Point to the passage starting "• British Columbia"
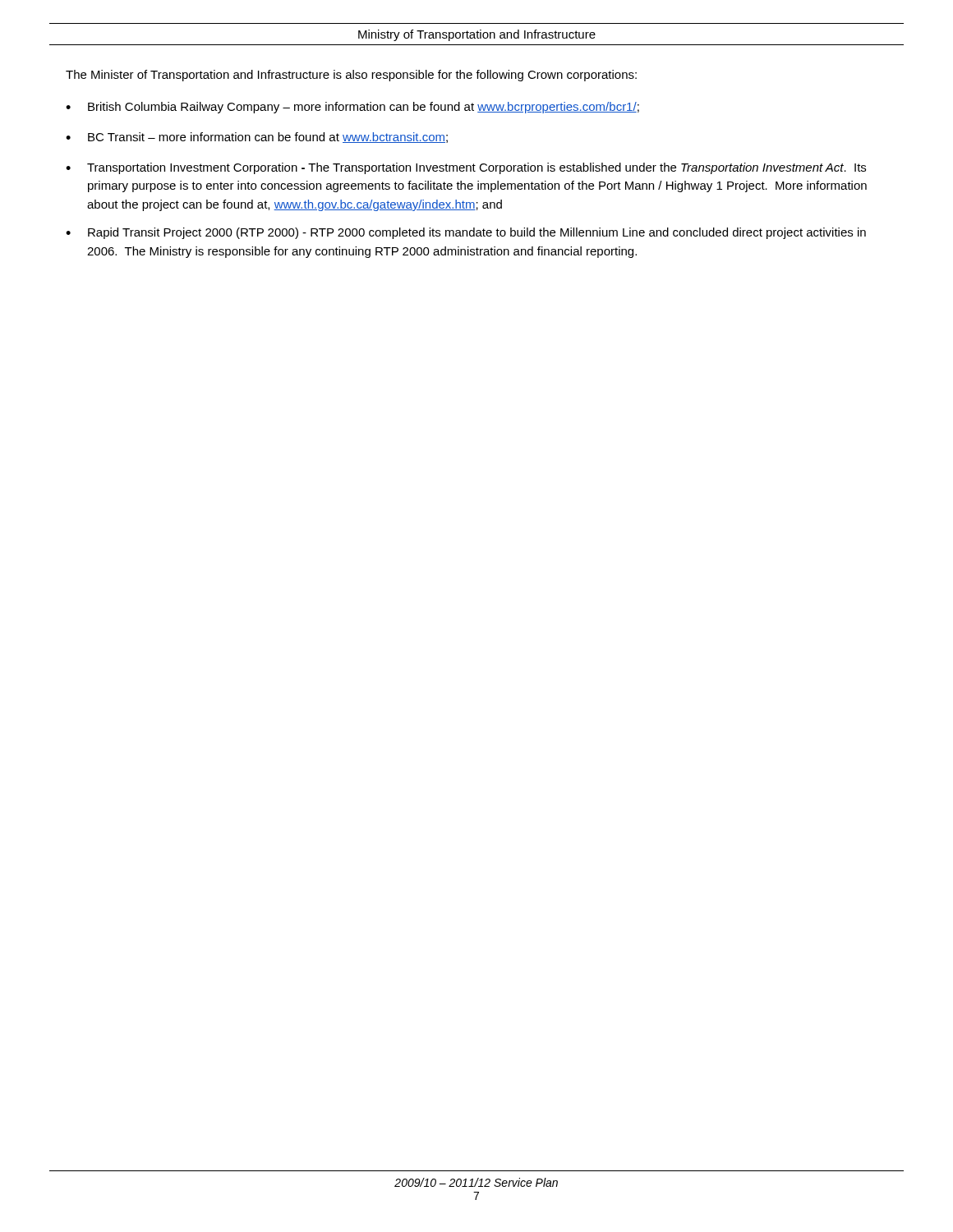The height and width of the screenshot is (1232, 953). 476,108
